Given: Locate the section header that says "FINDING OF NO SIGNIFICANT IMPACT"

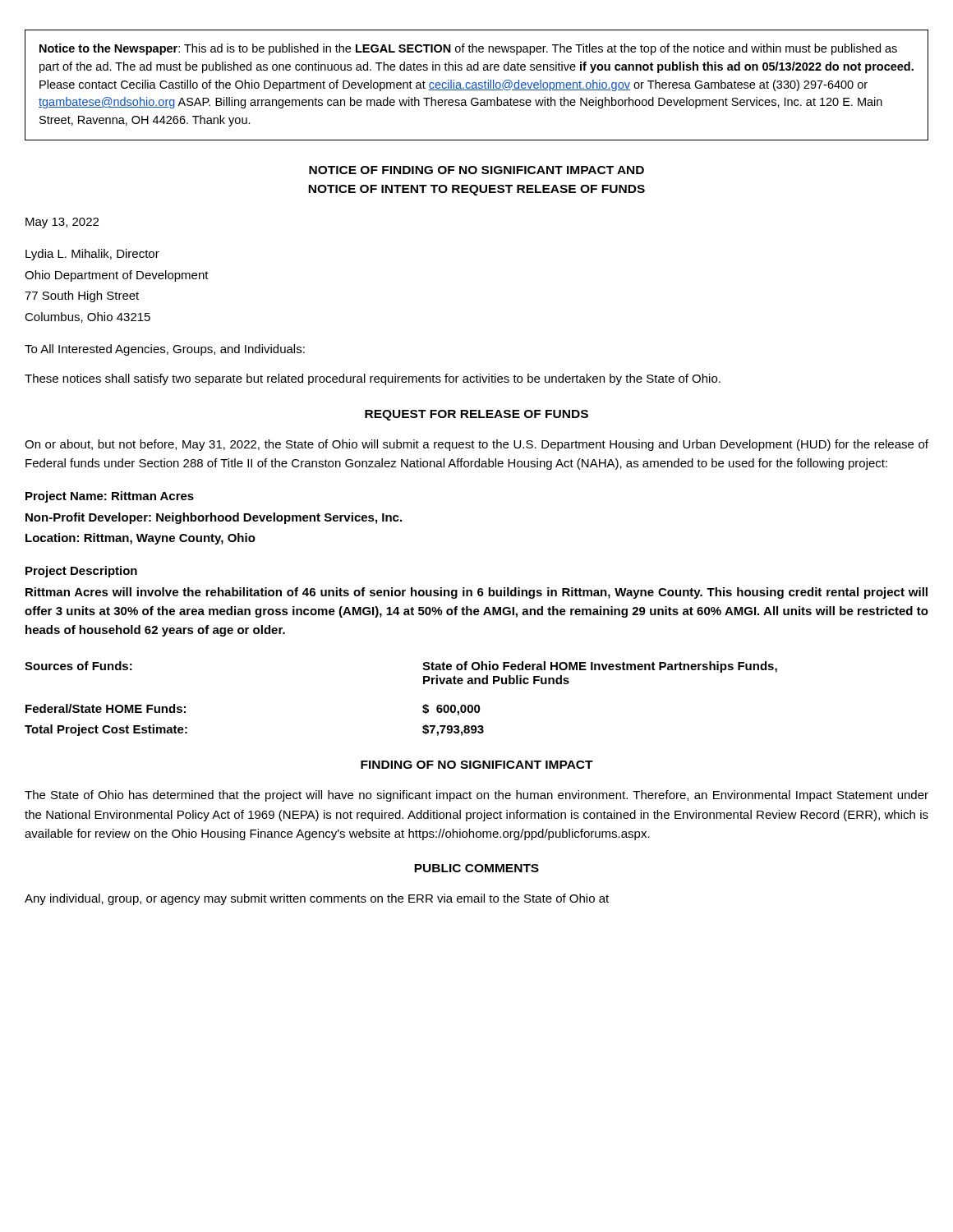Looking at the screenshot, I should [476, 764].
